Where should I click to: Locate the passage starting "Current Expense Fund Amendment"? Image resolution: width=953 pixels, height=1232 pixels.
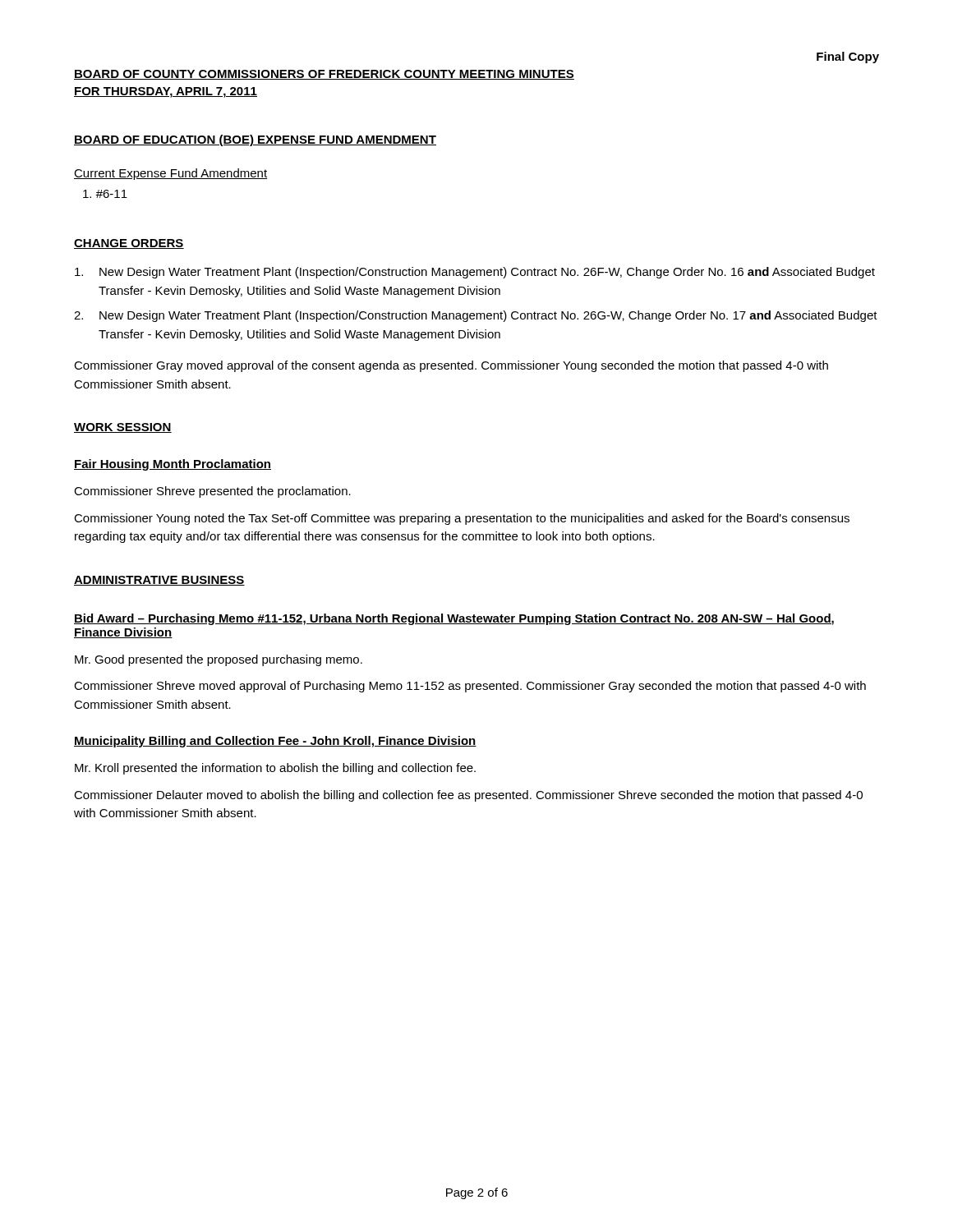tap(171, 173)
